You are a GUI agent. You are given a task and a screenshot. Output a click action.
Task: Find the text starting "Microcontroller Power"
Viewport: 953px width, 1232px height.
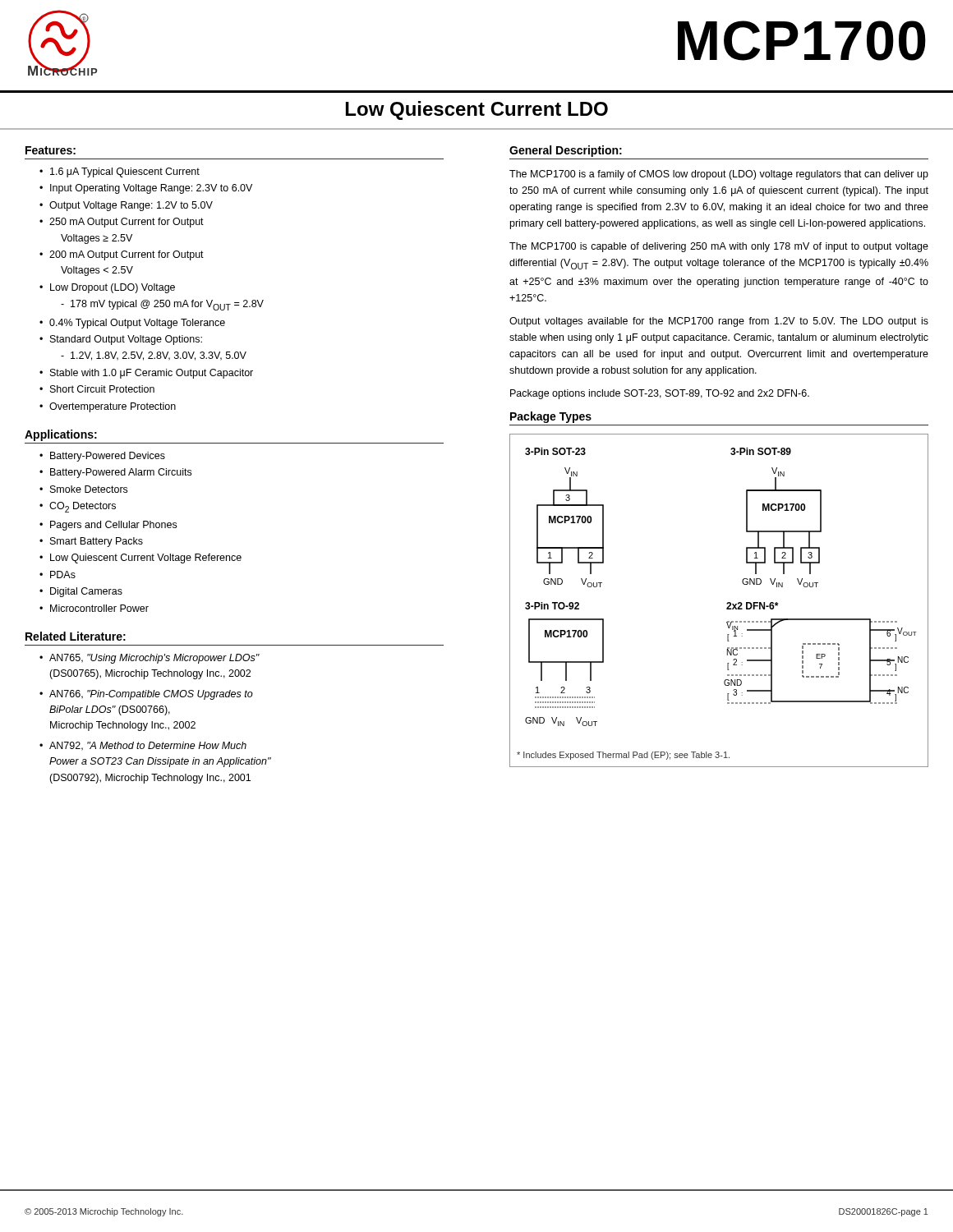coord(99,608)
